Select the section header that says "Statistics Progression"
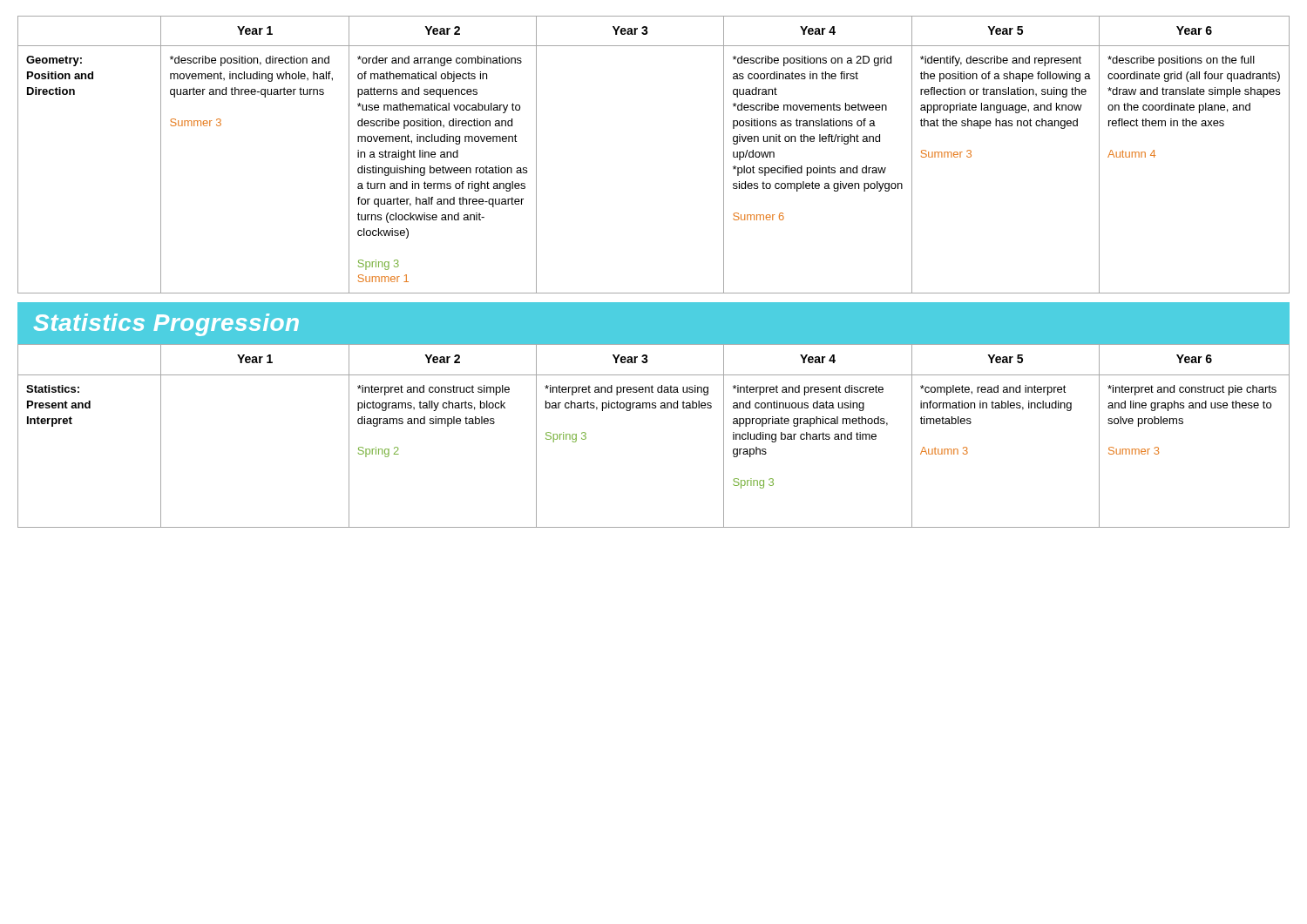Image resolution: width=1307 pixels, height=924 pixels. click(167, 323)
